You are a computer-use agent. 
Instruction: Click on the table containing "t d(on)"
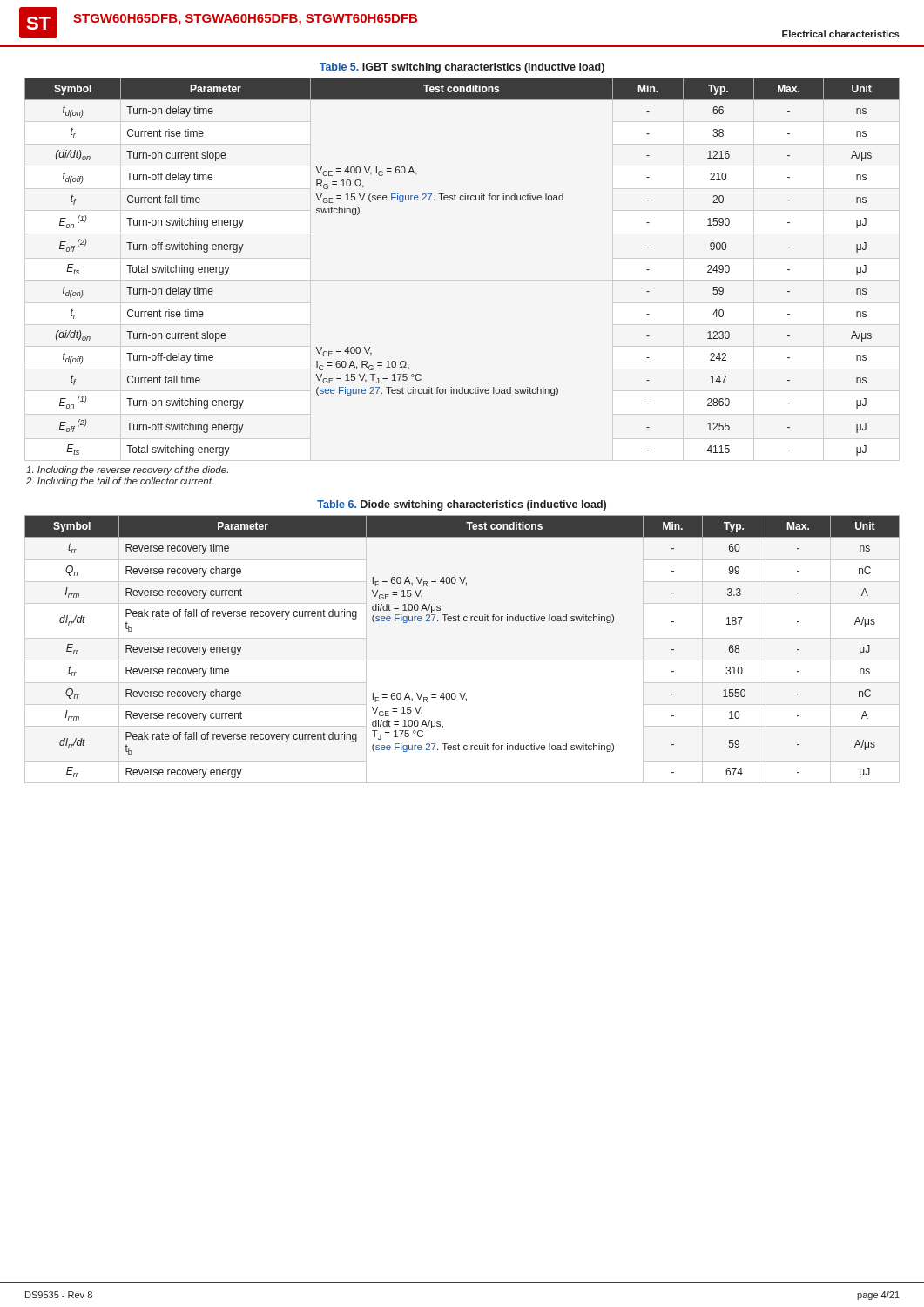pos(462,269)
